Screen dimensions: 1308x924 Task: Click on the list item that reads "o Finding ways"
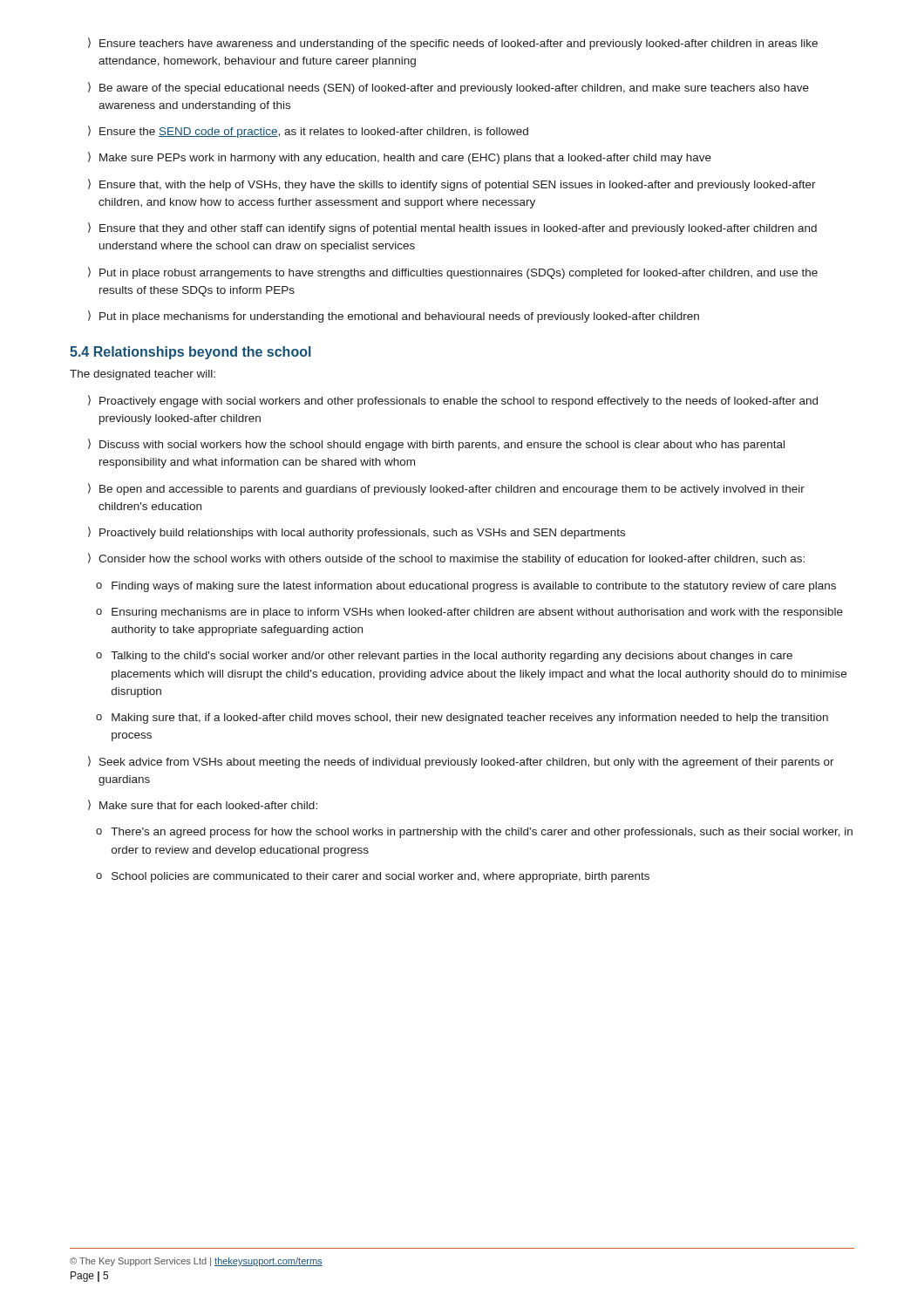[x=466, y=586]
